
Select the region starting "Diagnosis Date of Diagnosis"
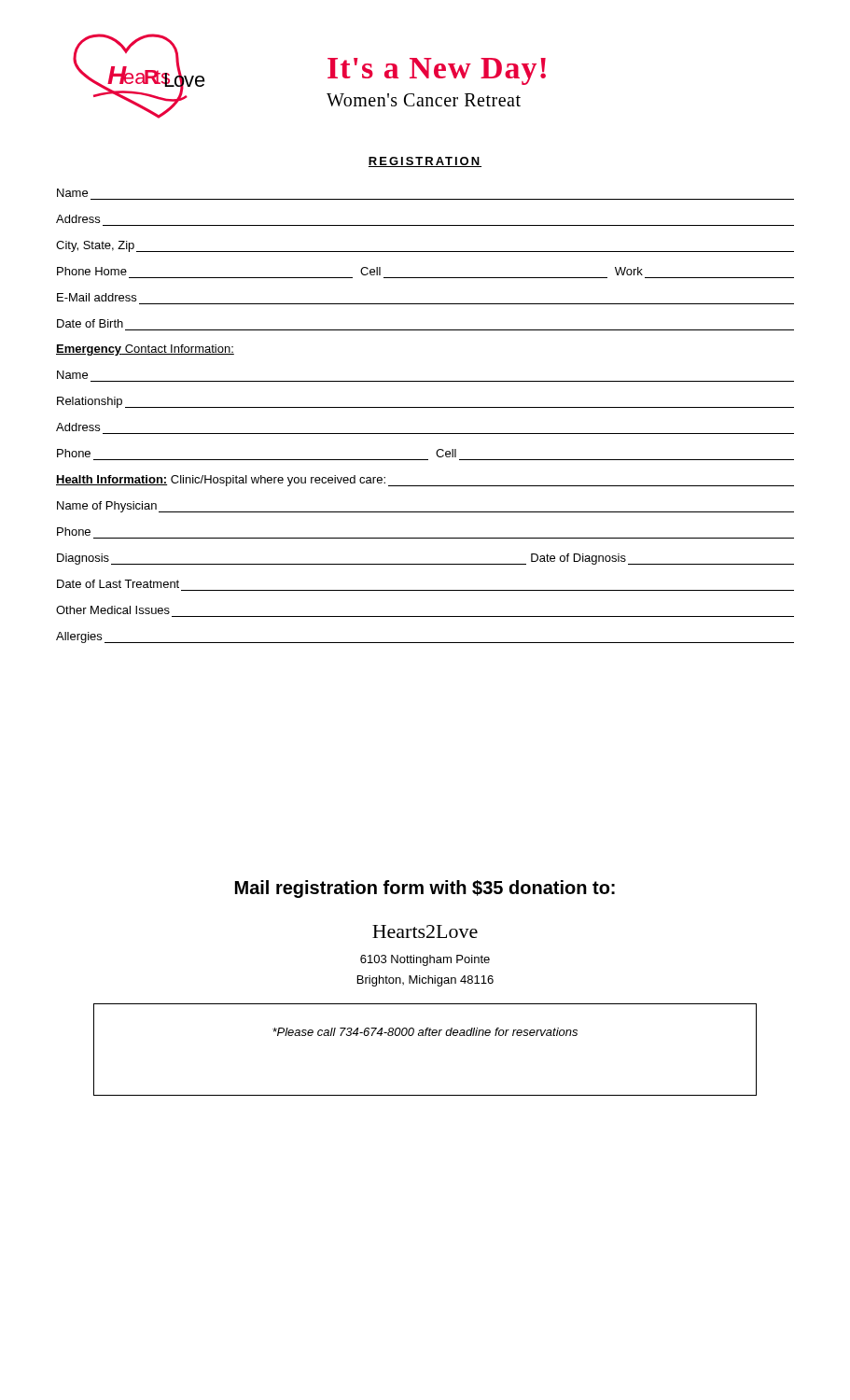point(425,557)
